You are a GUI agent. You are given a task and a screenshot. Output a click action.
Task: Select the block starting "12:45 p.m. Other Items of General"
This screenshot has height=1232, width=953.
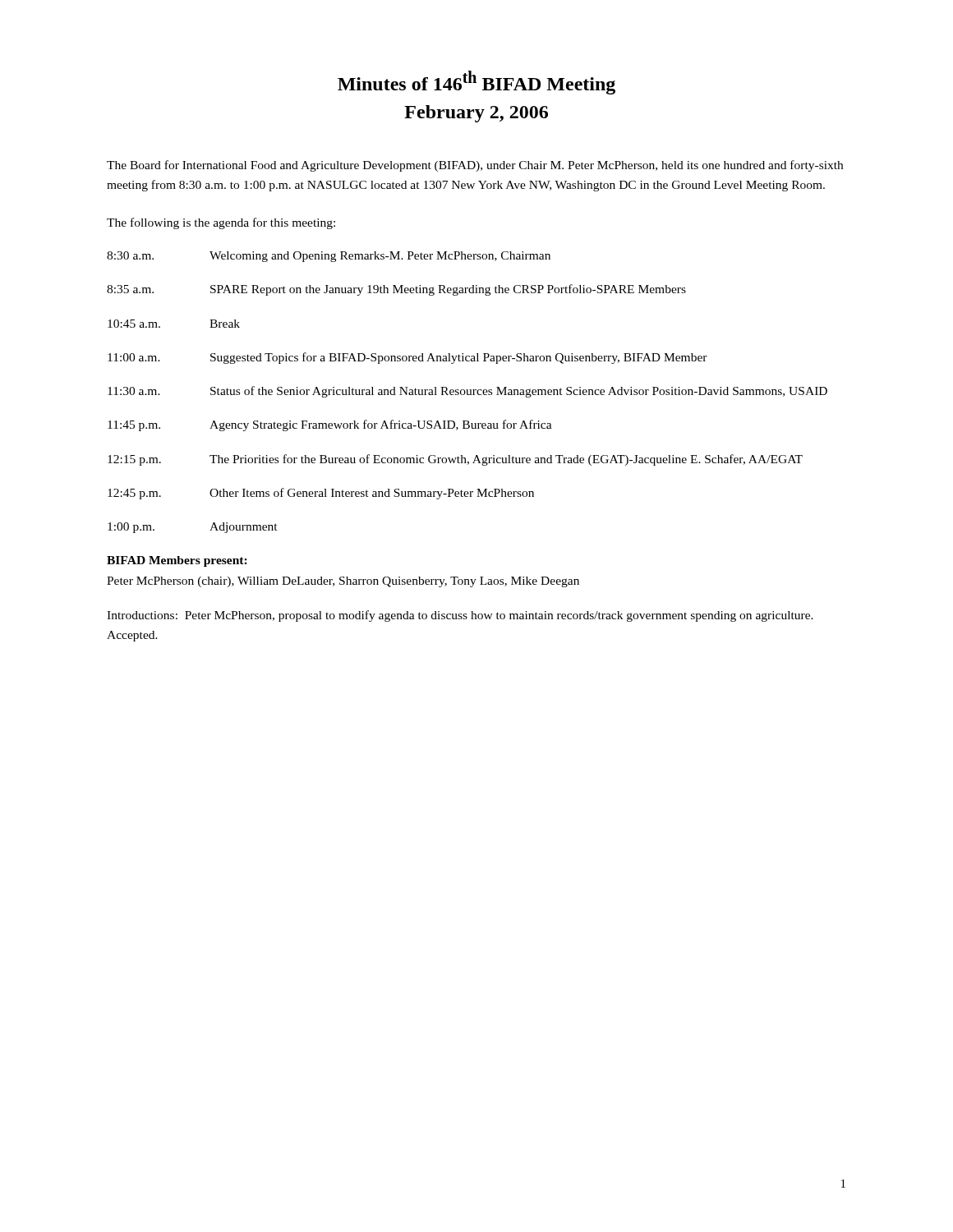point(476,492)
